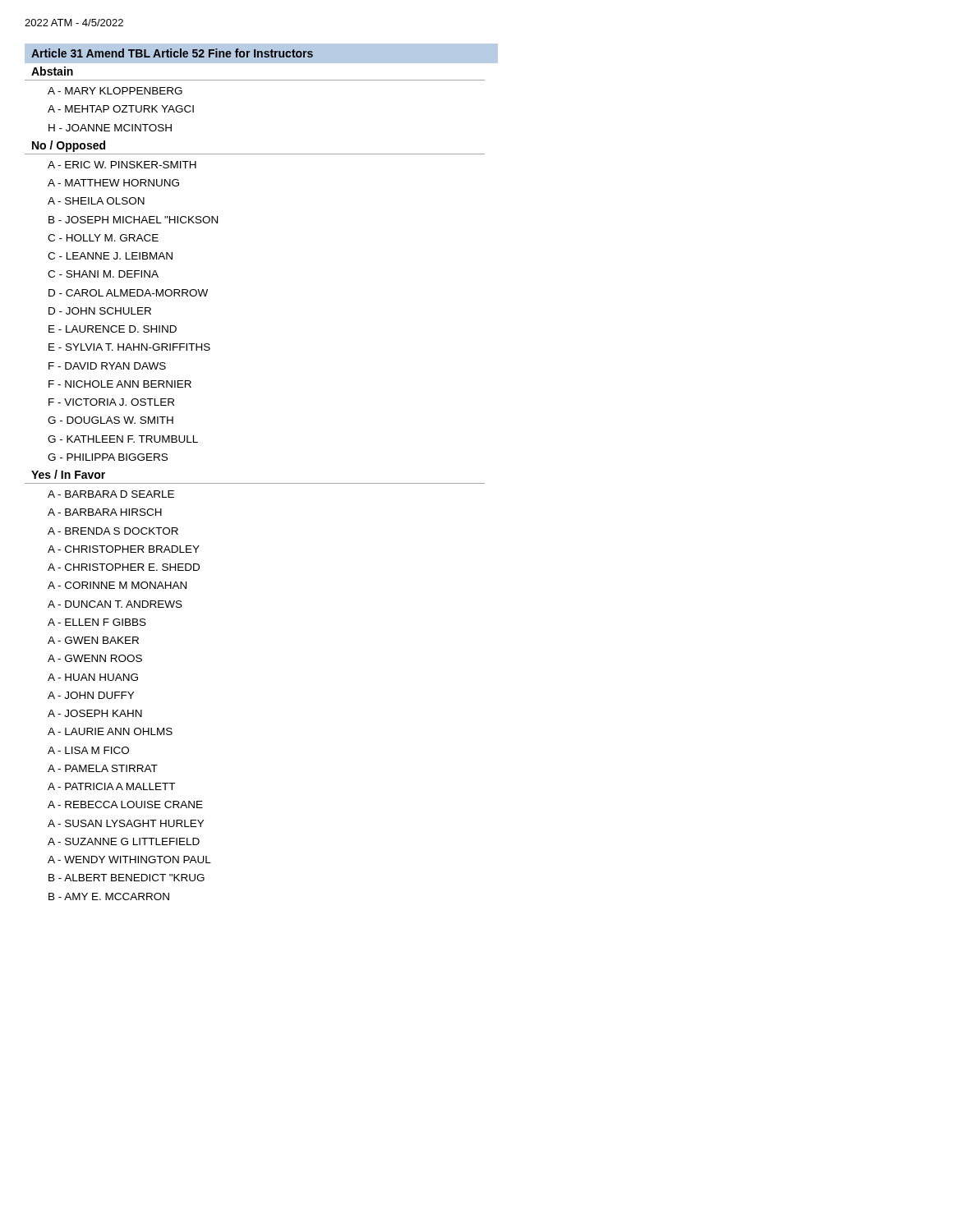Point to "C - SHANI M. DEFINA"
This screenshot has height=1232, width=953.
(x=103, y=274)
